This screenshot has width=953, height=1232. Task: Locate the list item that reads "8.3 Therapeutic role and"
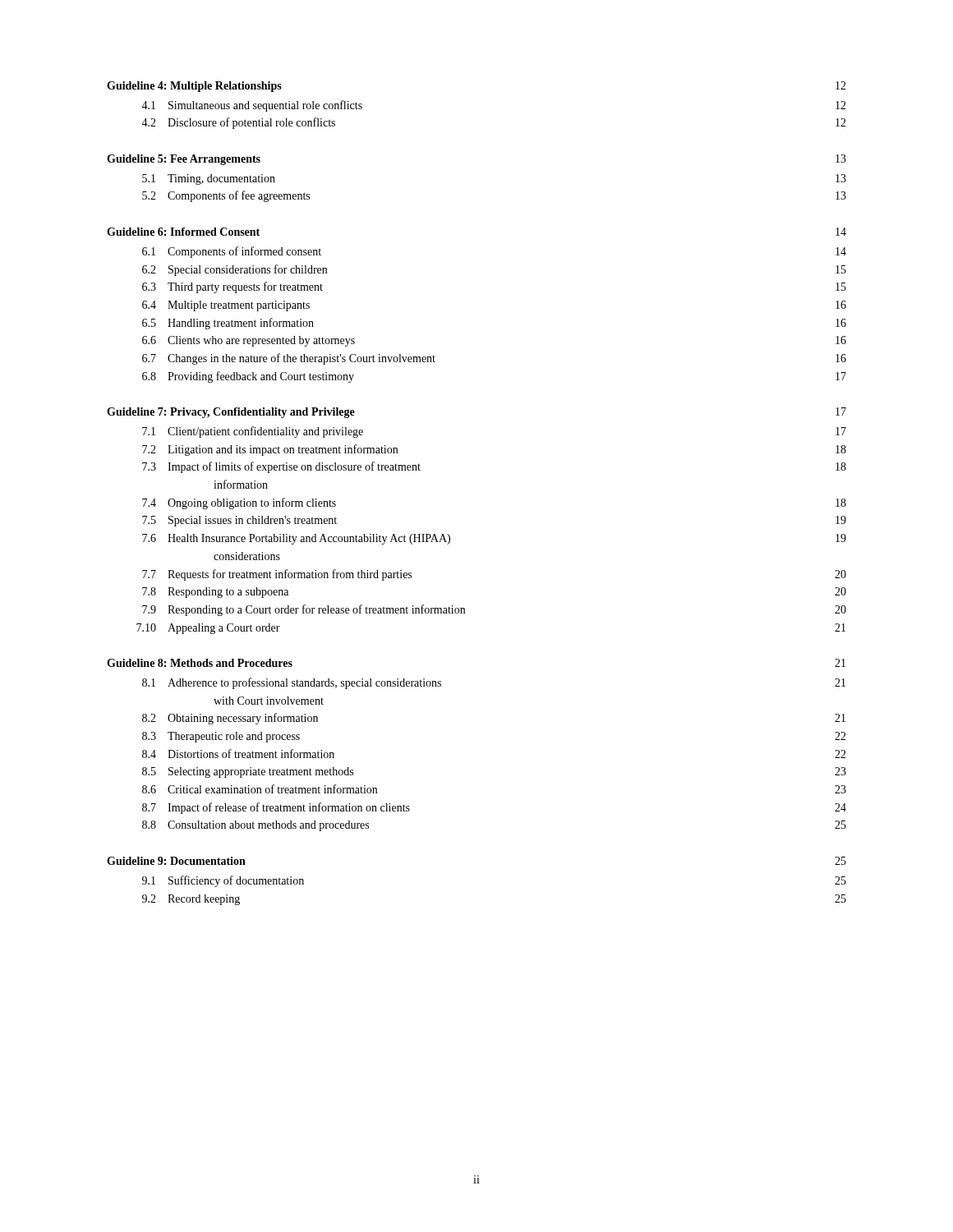230,737
